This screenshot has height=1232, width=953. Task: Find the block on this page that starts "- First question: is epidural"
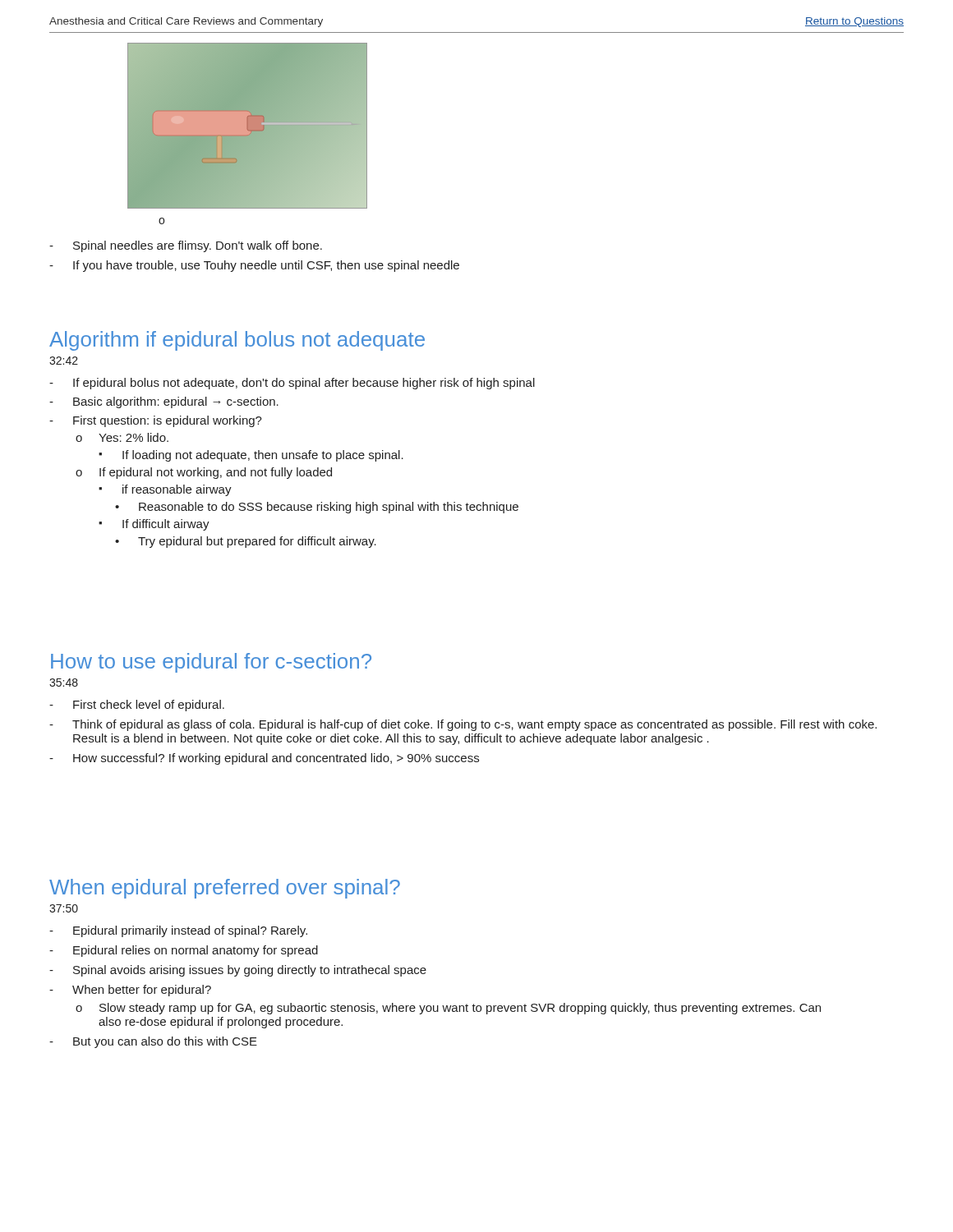[156, 420]
